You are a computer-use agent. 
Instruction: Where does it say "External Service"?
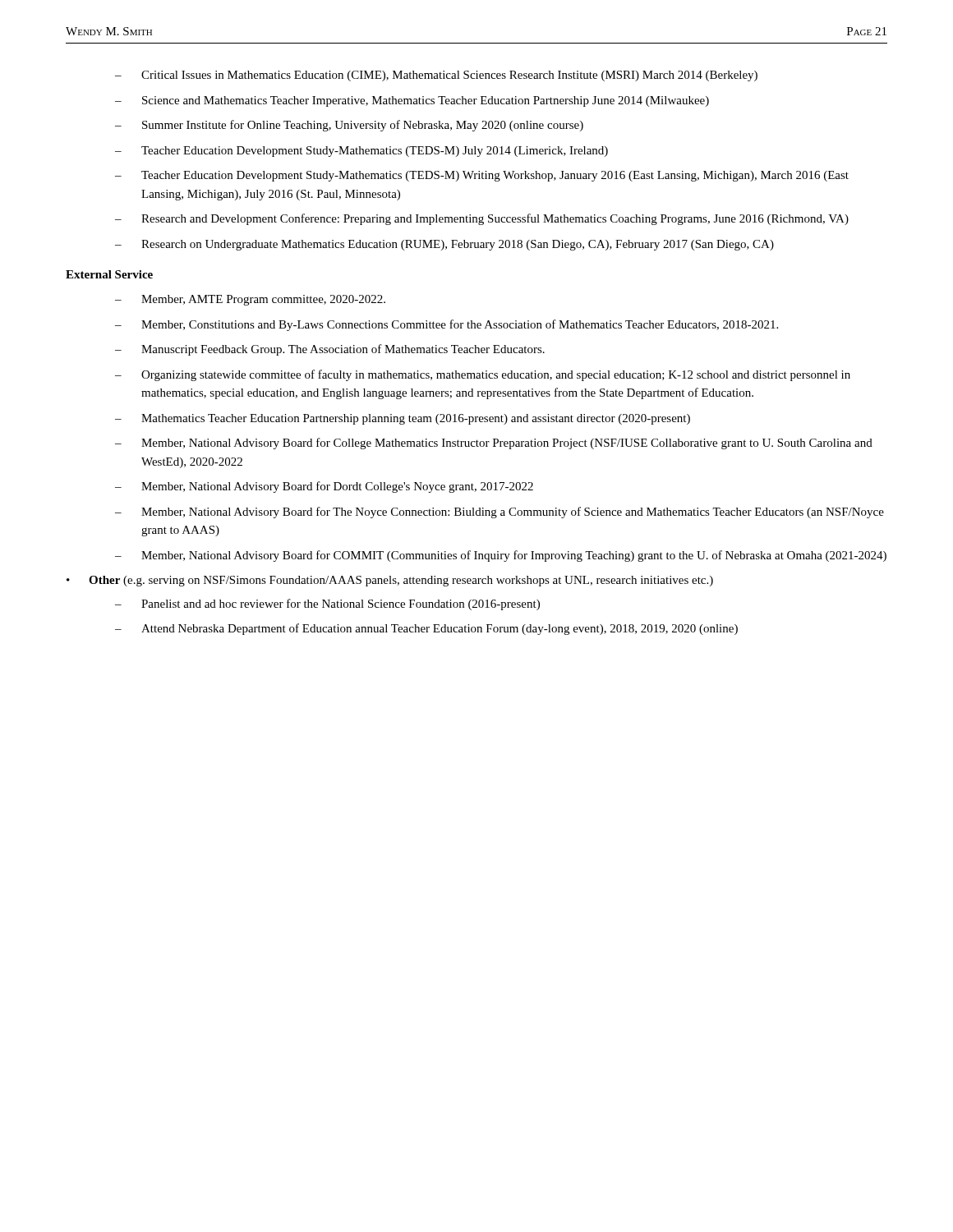tap(109, 274)
